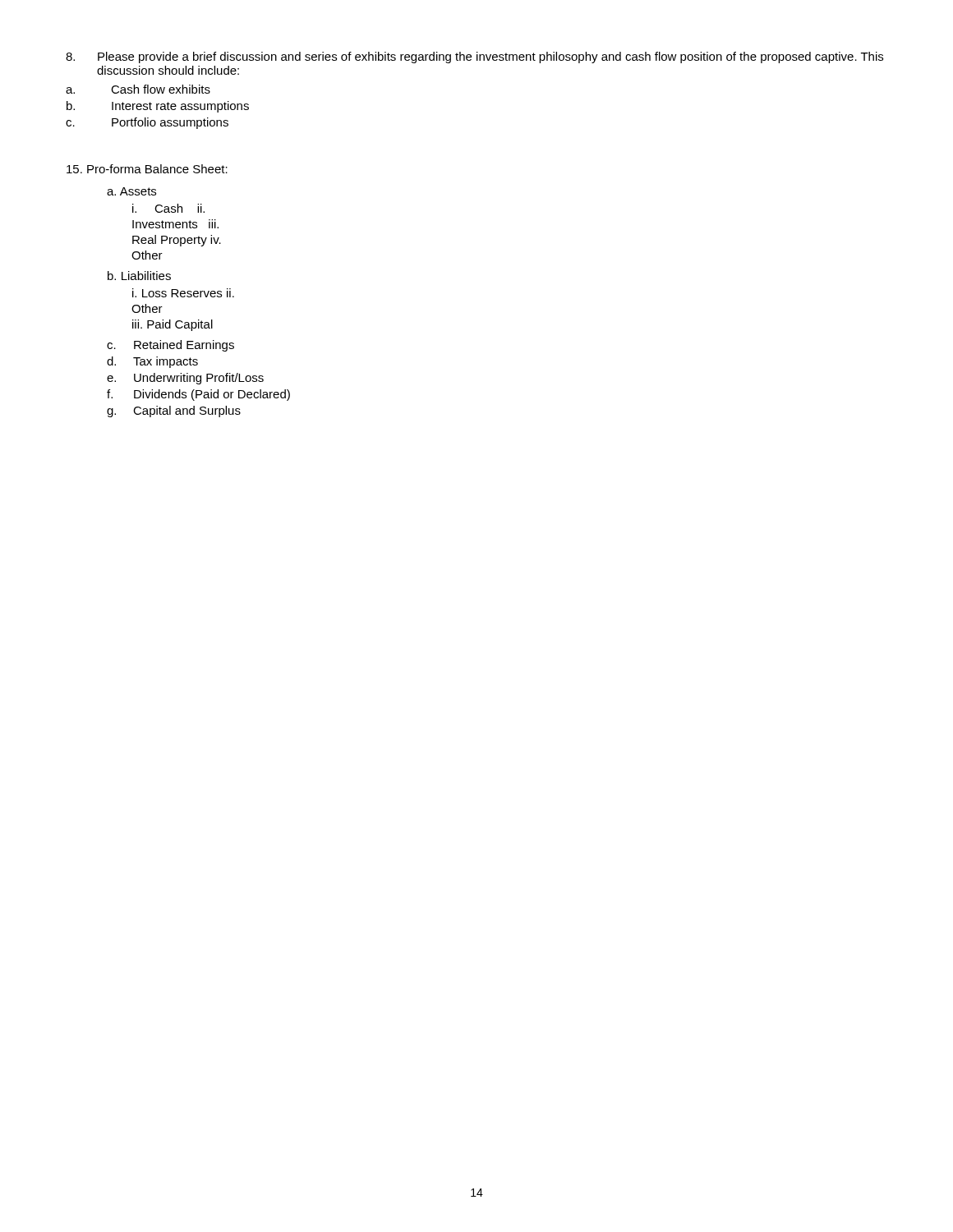Select the element starting "f. Dividends (Paid or Declared)"
Screen dimensions: 1232x953
[199, 394]
